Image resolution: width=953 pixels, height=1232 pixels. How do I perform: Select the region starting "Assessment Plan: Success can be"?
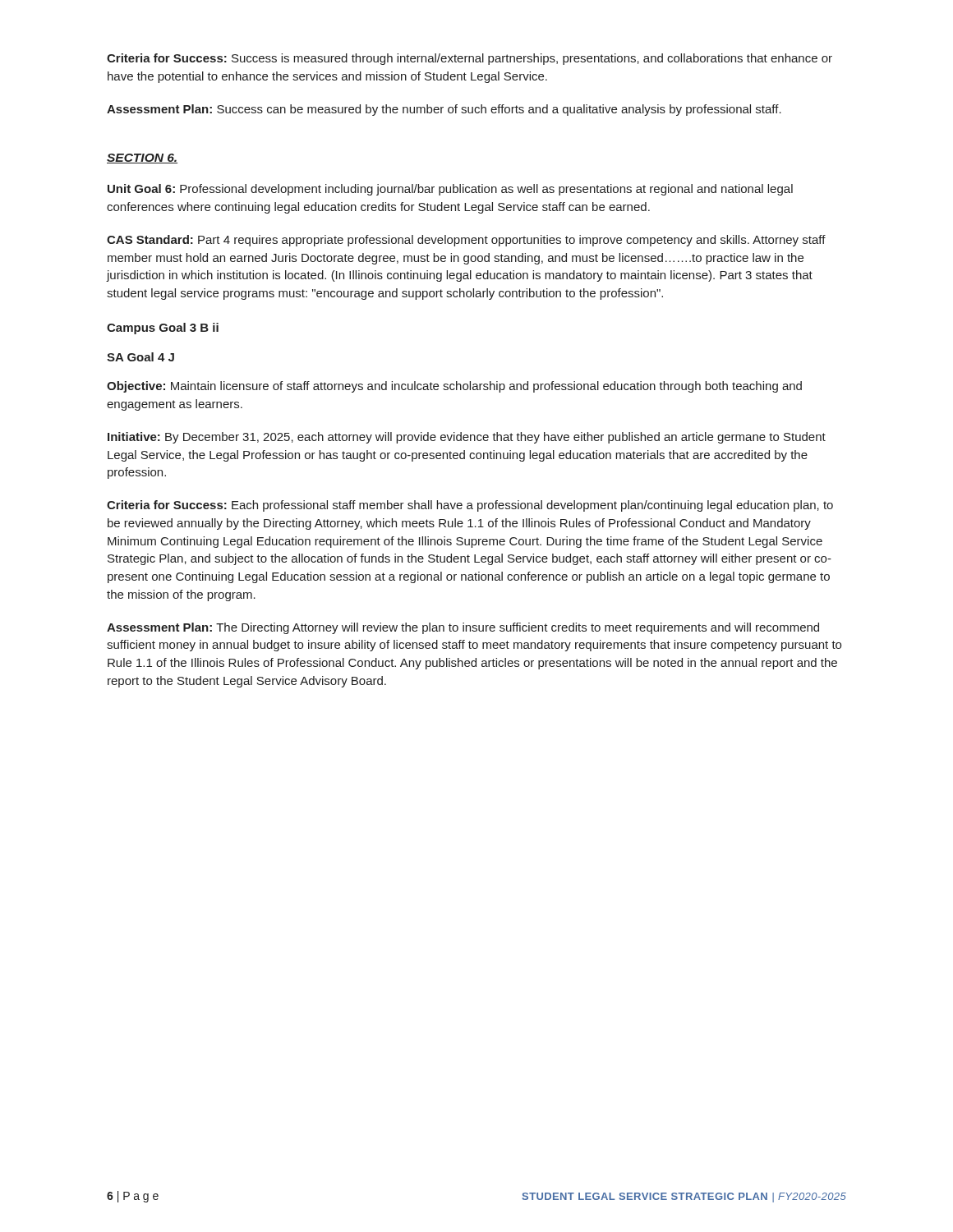point(476,109)
